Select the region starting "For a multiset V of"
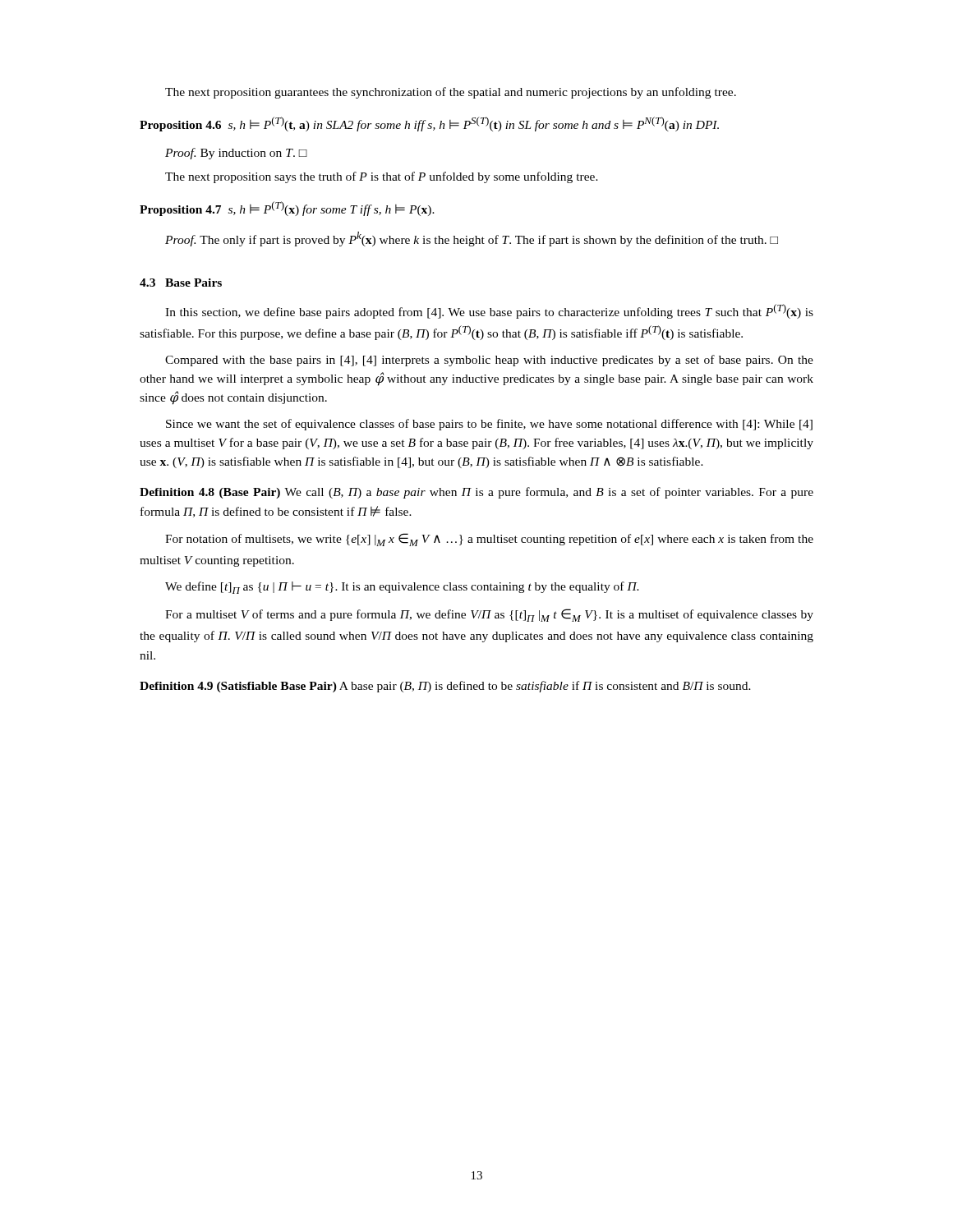This screenshot has width=953, height=1232. 476,634
